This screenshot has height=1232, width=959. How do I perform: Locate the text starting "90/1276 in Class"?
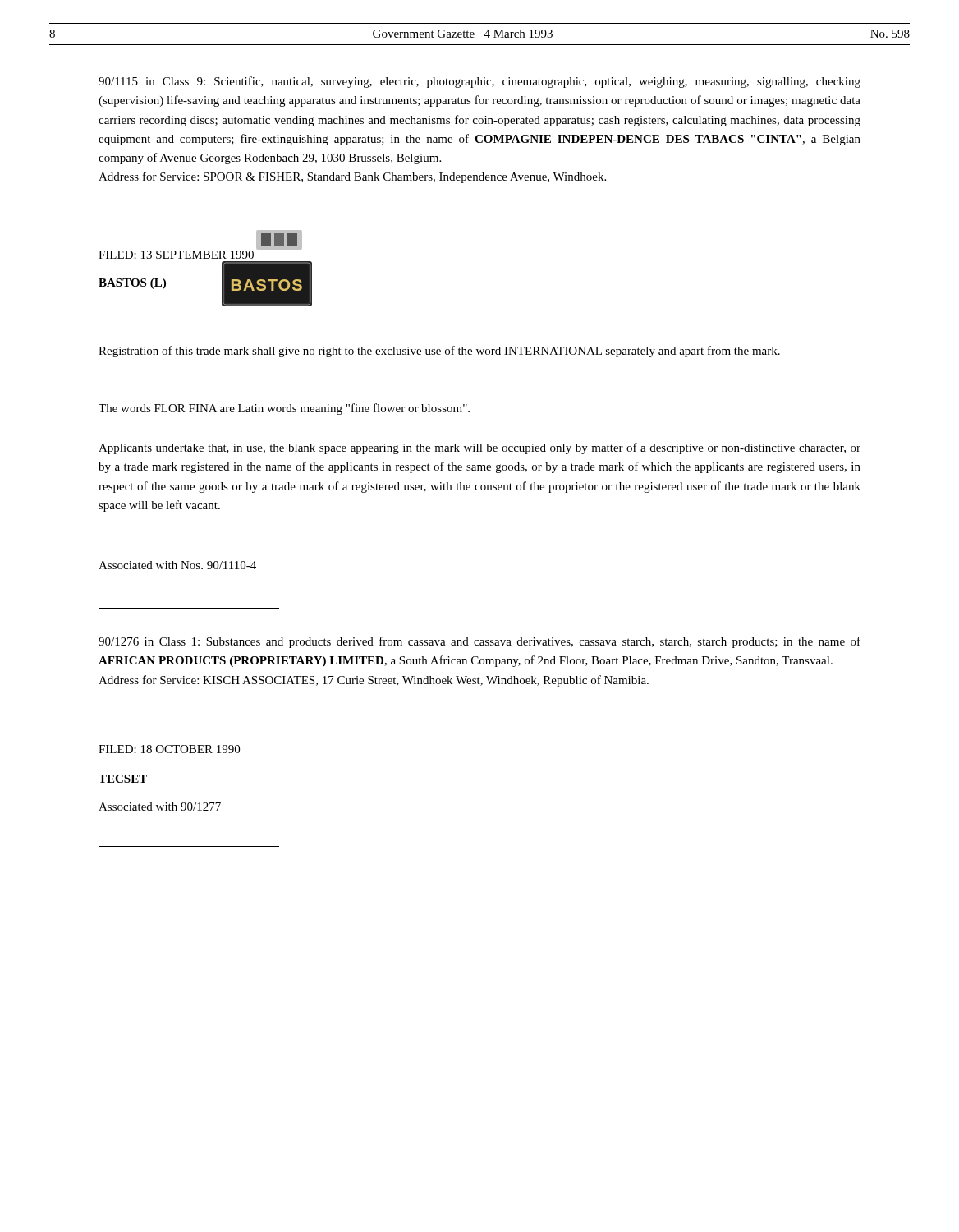coord(480,661)
